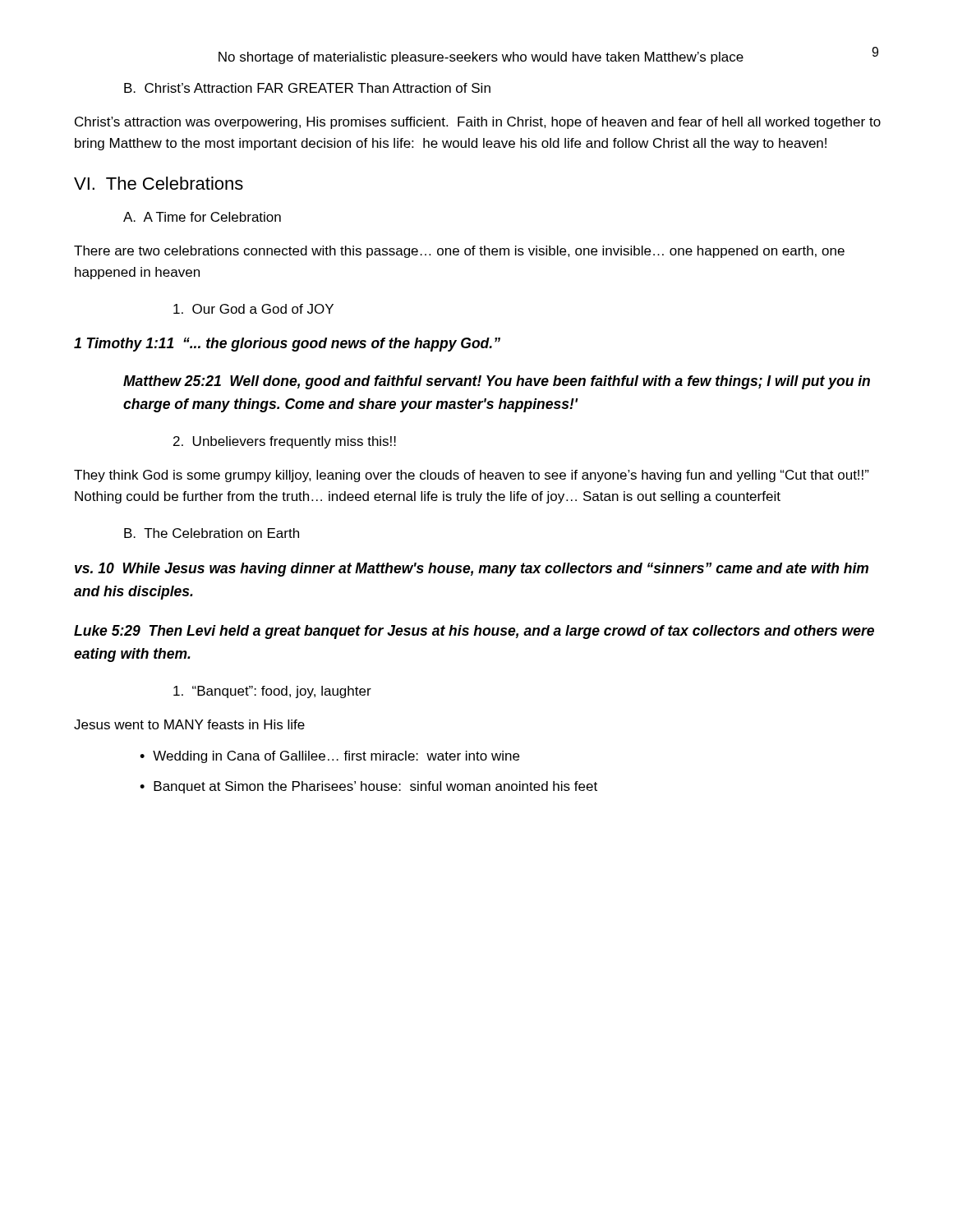Image resolution: width=953 pixels, height=1232 pixels.
Task: Navigate to the element starting "B. Christ’s Attraction FAR GREATER Than"
Action: click(x=307, y=88)
